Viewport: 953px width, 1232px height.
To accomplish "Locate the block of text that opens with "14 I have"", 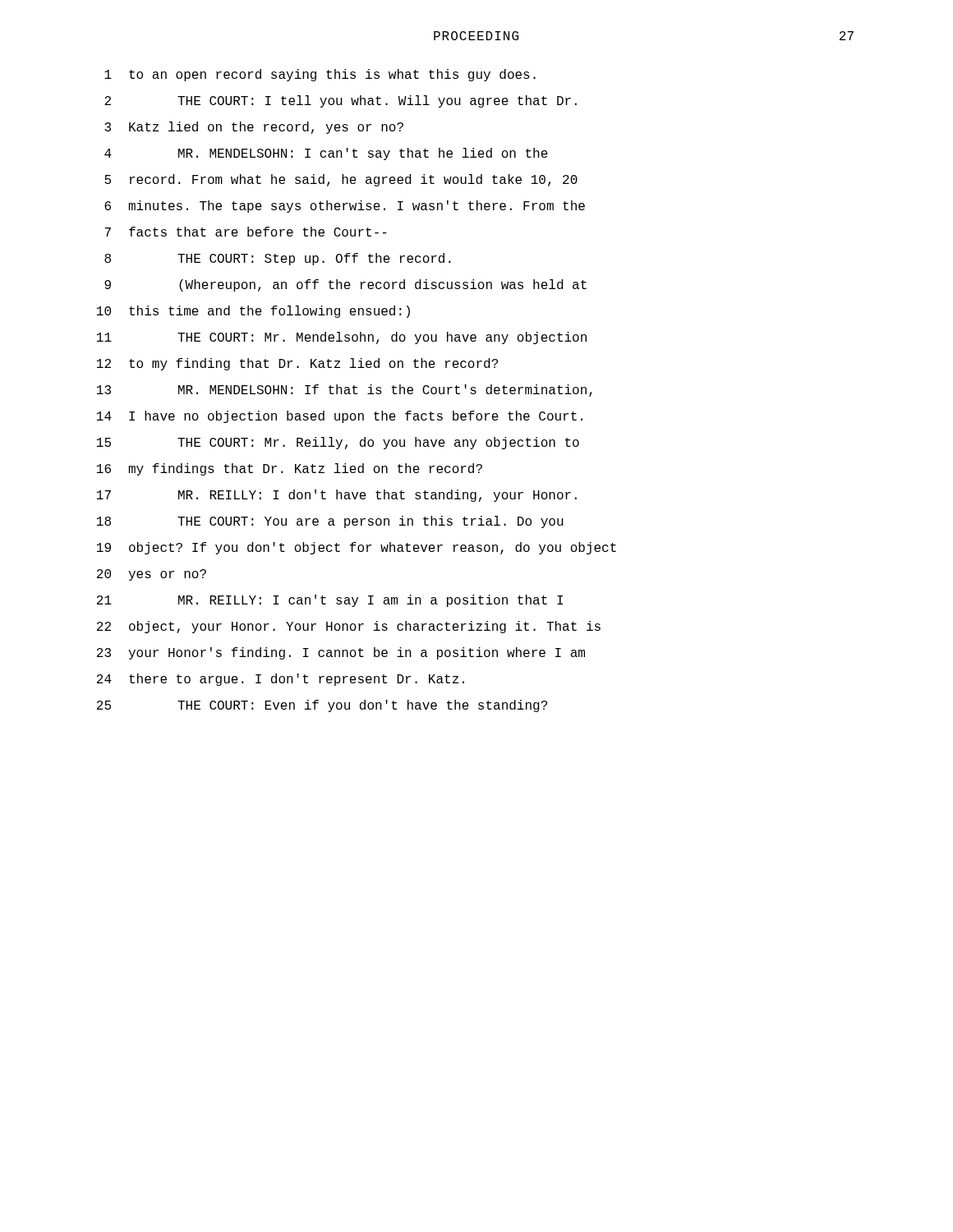I will click(x=476, y=418).
